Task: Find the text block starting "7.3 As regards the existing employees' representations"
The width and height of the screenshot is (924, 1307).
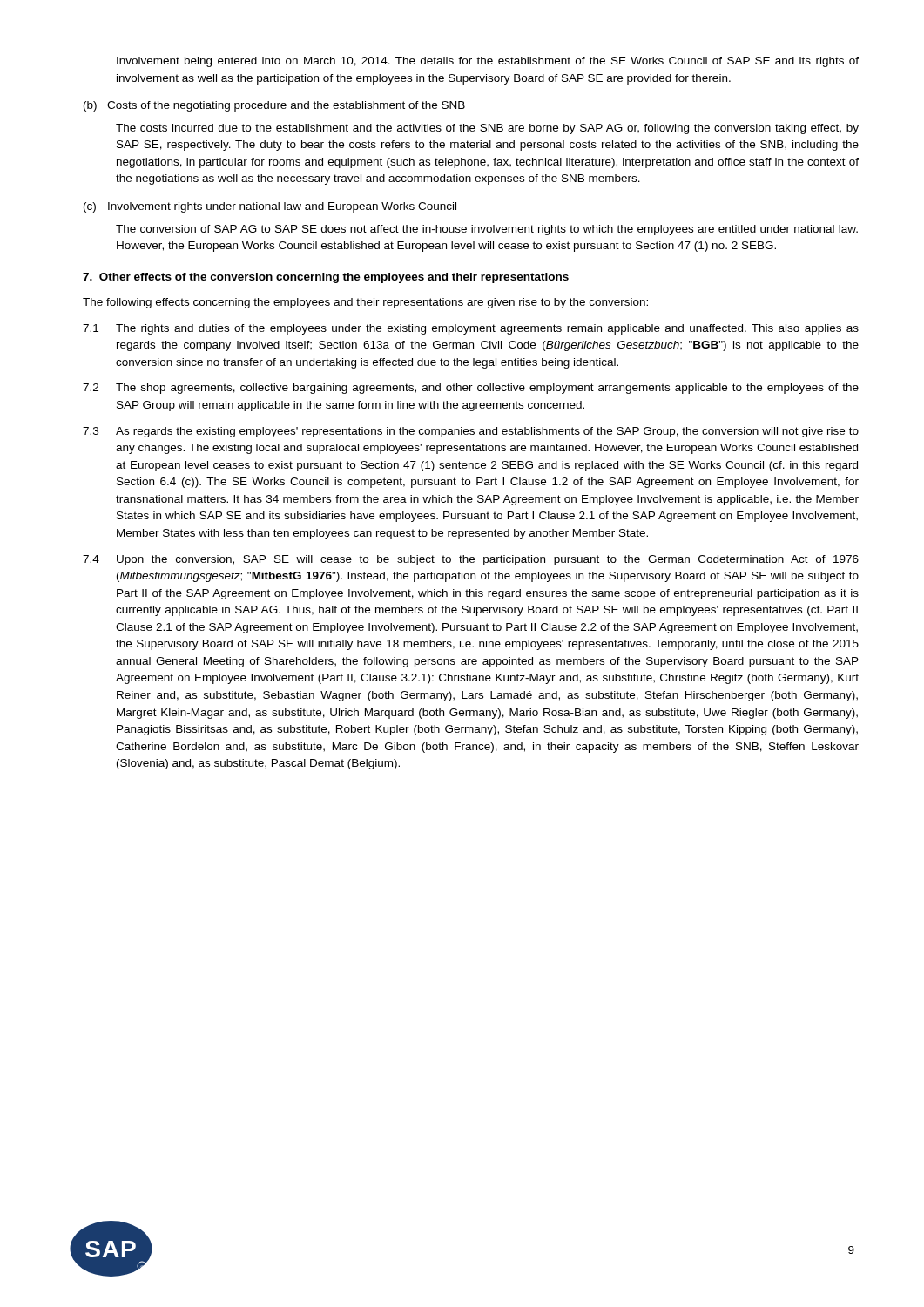Action: tap(471, 482)
